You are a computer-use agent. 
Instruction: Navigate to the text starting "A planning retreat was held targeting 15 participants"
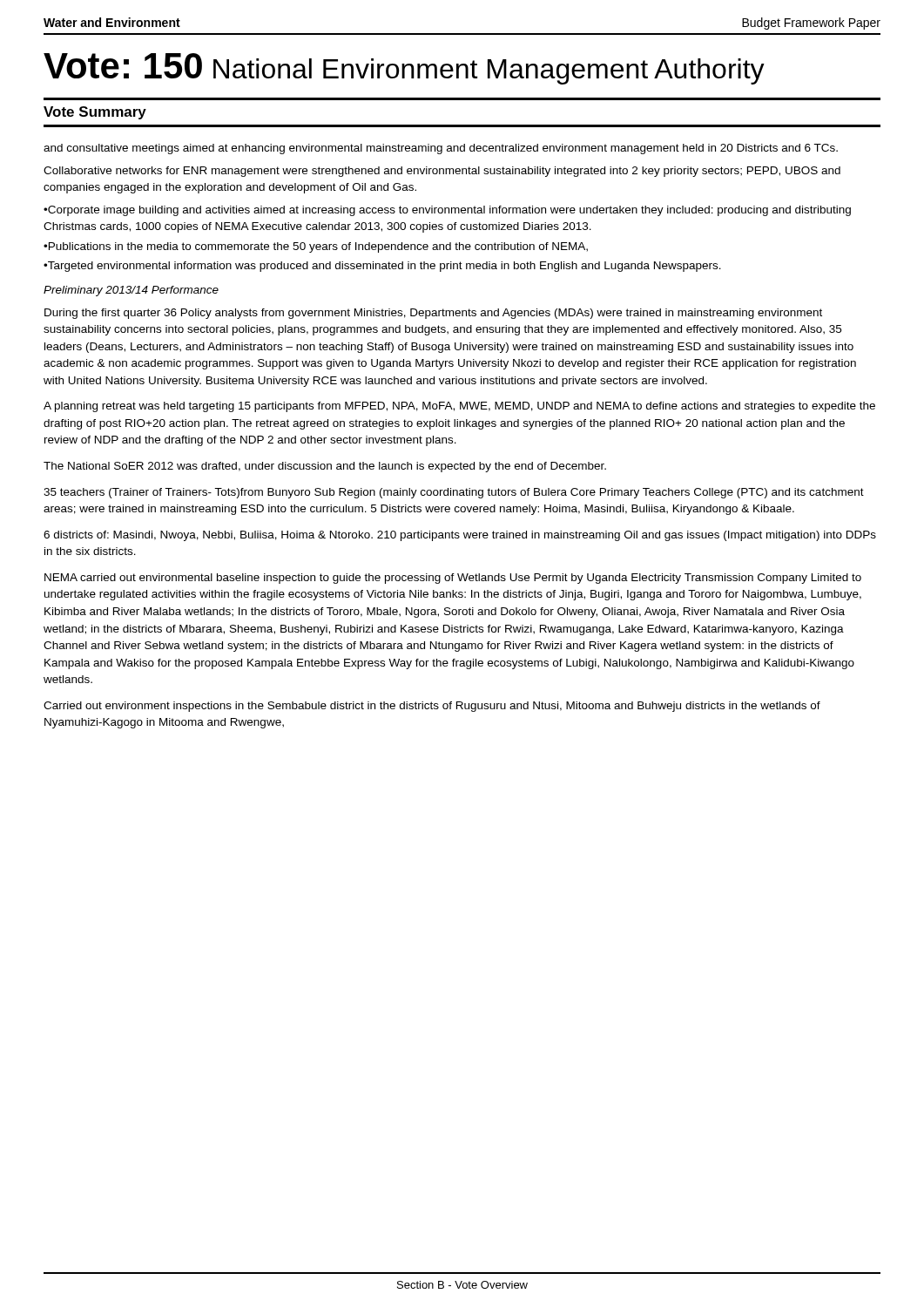[462, 423]
